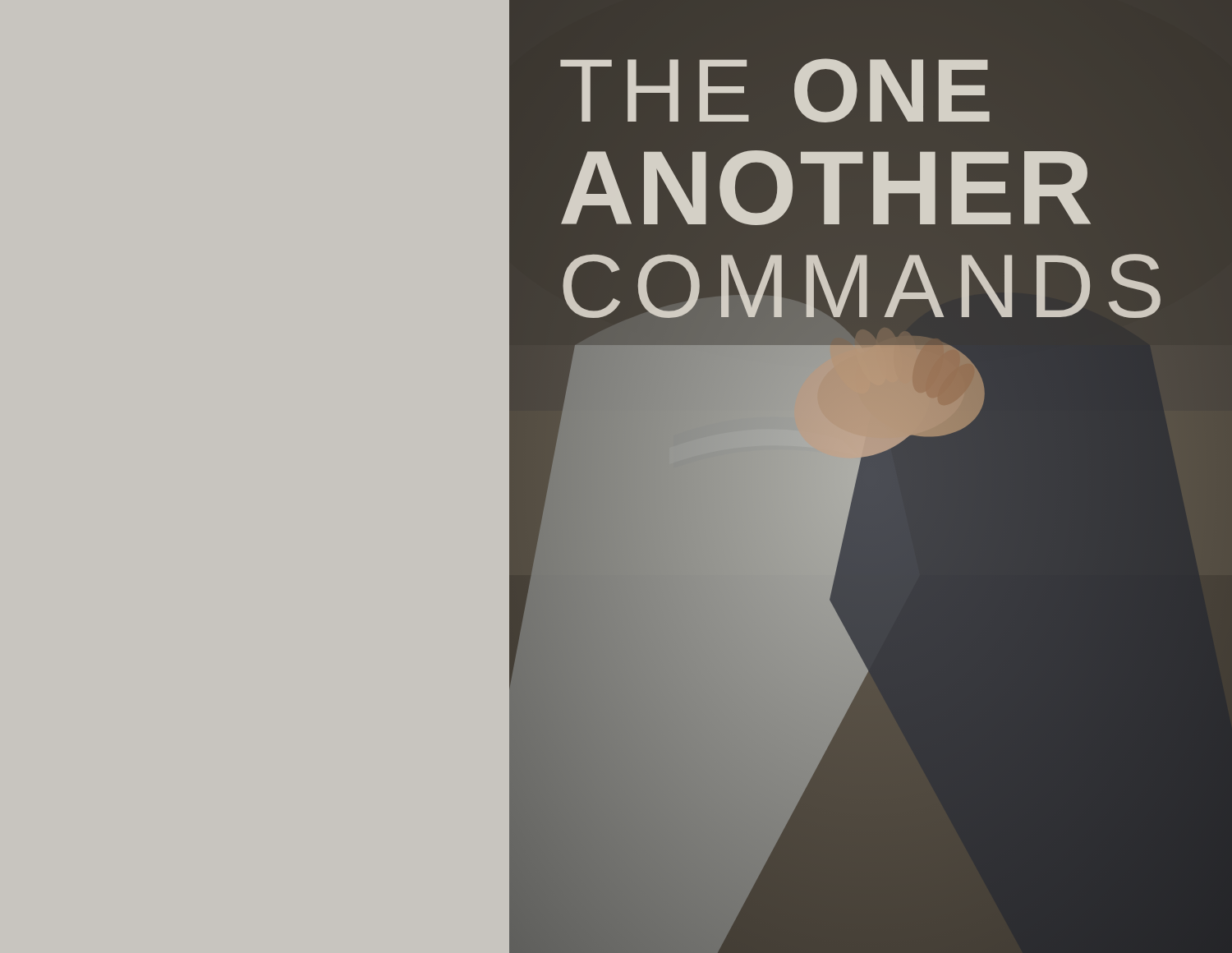Click a photo
This screenshot has width=1232, height=953.
tap(255, 476)
